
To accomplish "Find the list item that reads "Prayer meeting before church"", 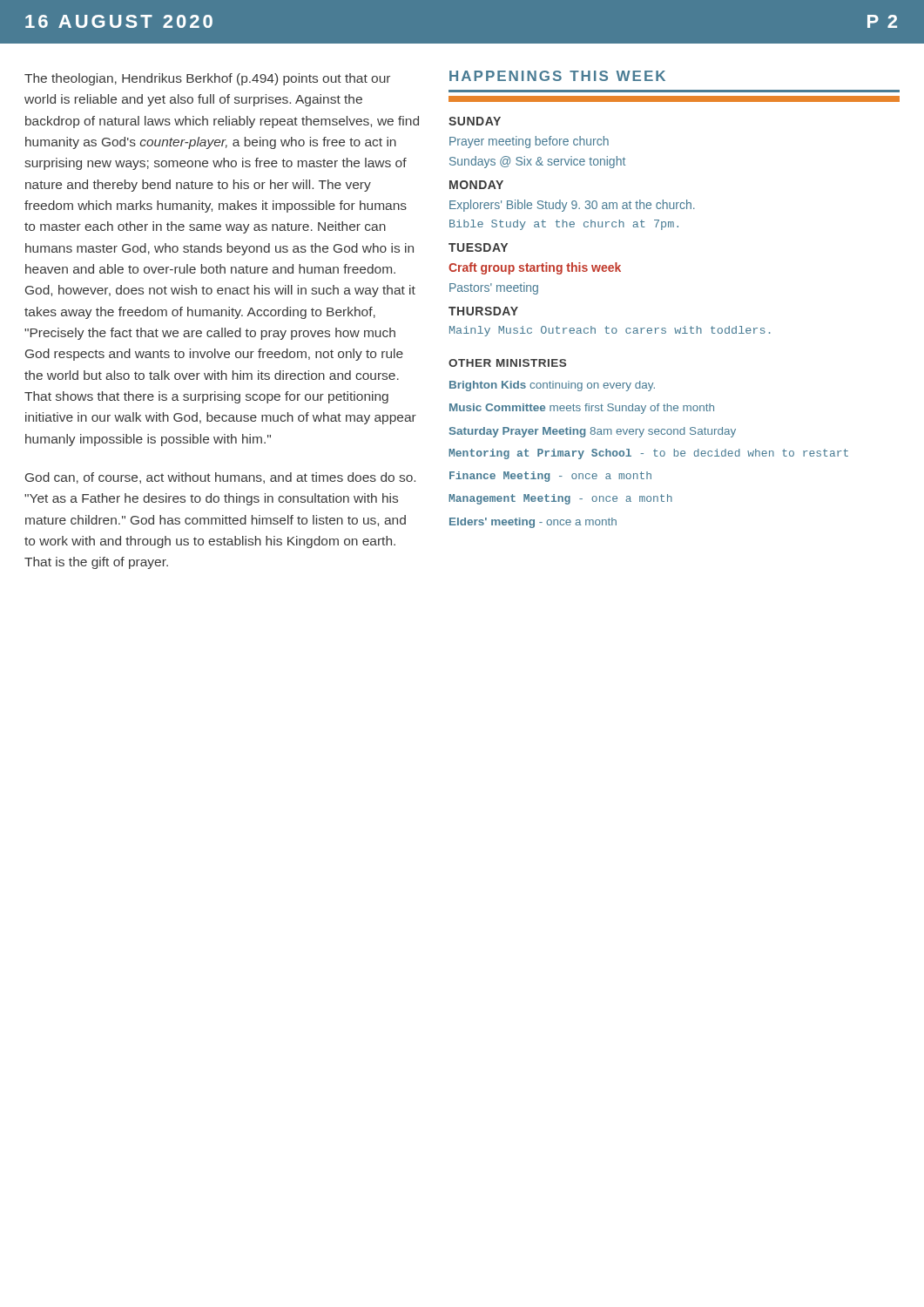I will [529, 141].
